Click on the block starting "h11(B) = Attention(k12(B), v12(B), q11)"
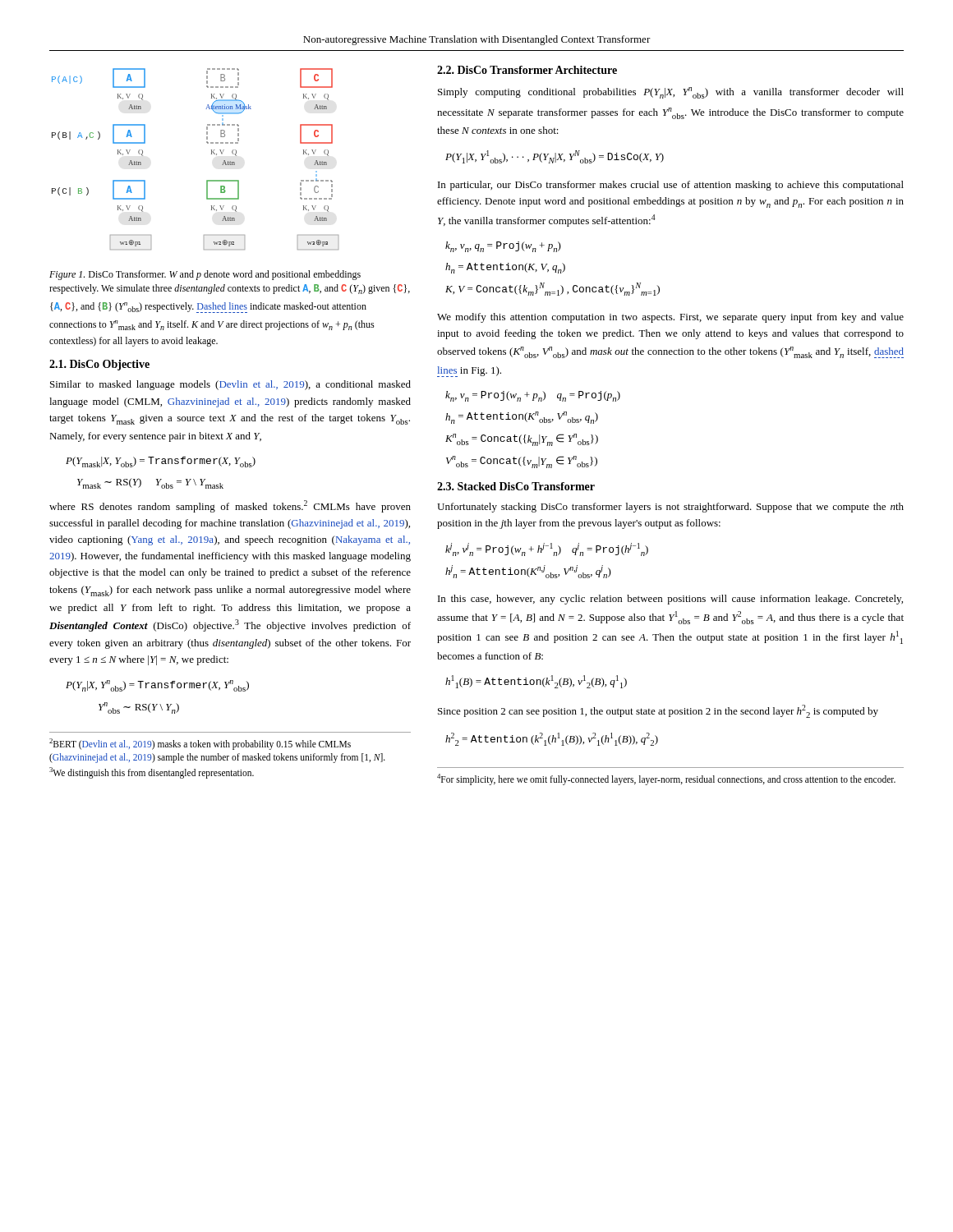 click(x=536, y=682)
